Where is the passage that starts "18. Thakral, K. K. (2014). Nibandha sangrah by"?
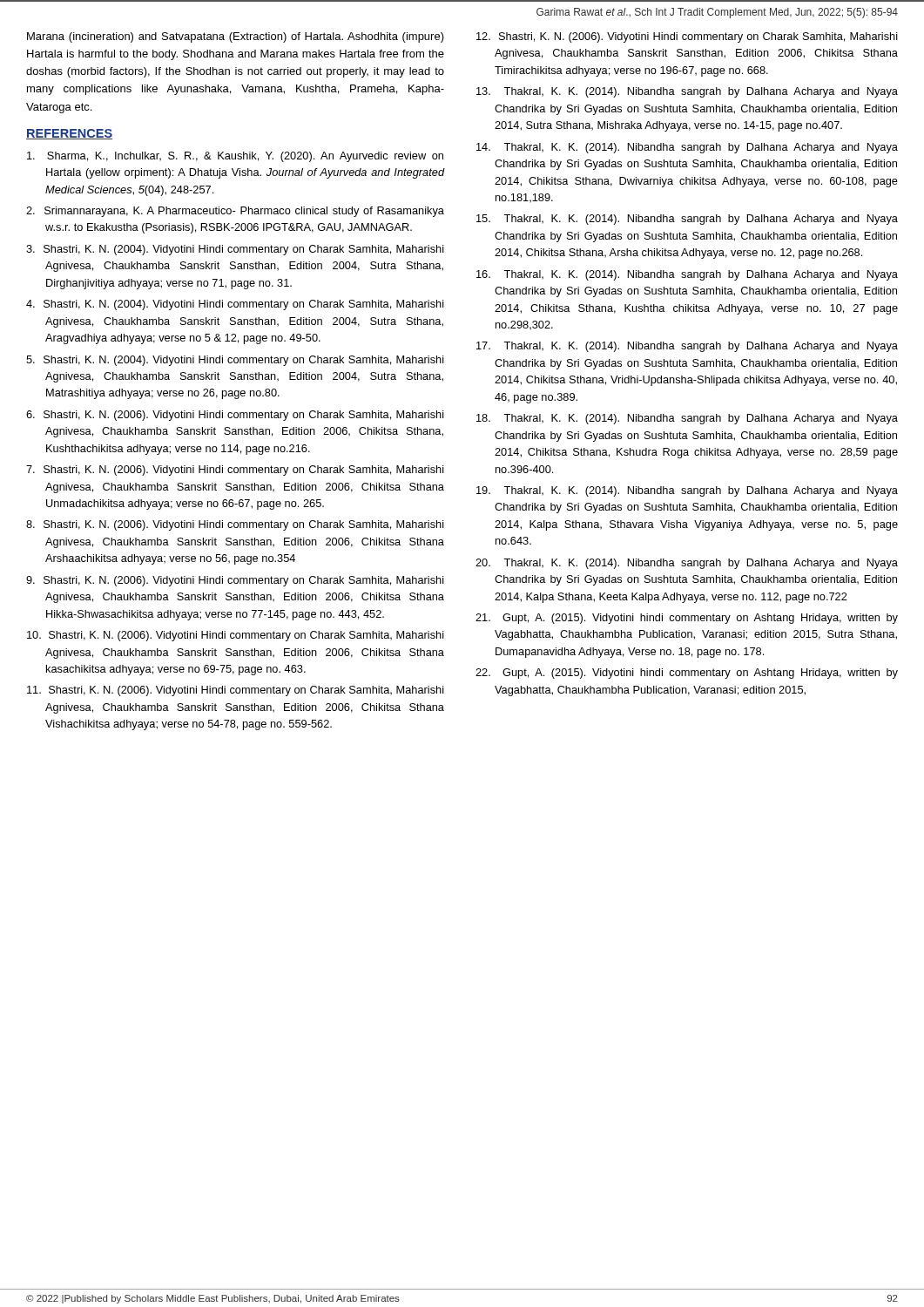Screen dimensions: 1307x924 687,443
